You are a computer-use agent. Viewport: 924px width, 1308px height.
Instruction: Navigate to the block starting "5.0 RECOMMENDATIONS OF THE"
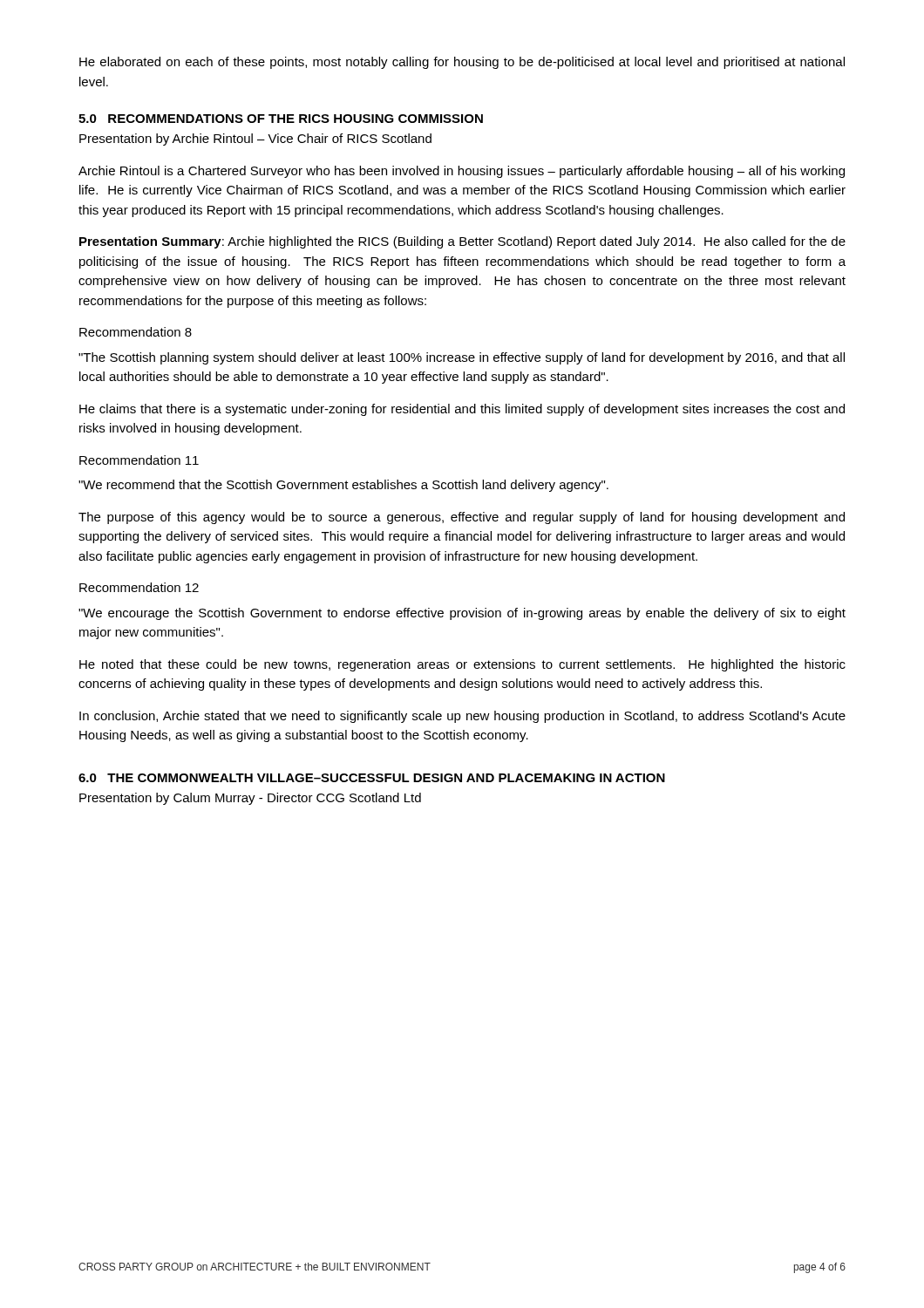tap(281, 118)
